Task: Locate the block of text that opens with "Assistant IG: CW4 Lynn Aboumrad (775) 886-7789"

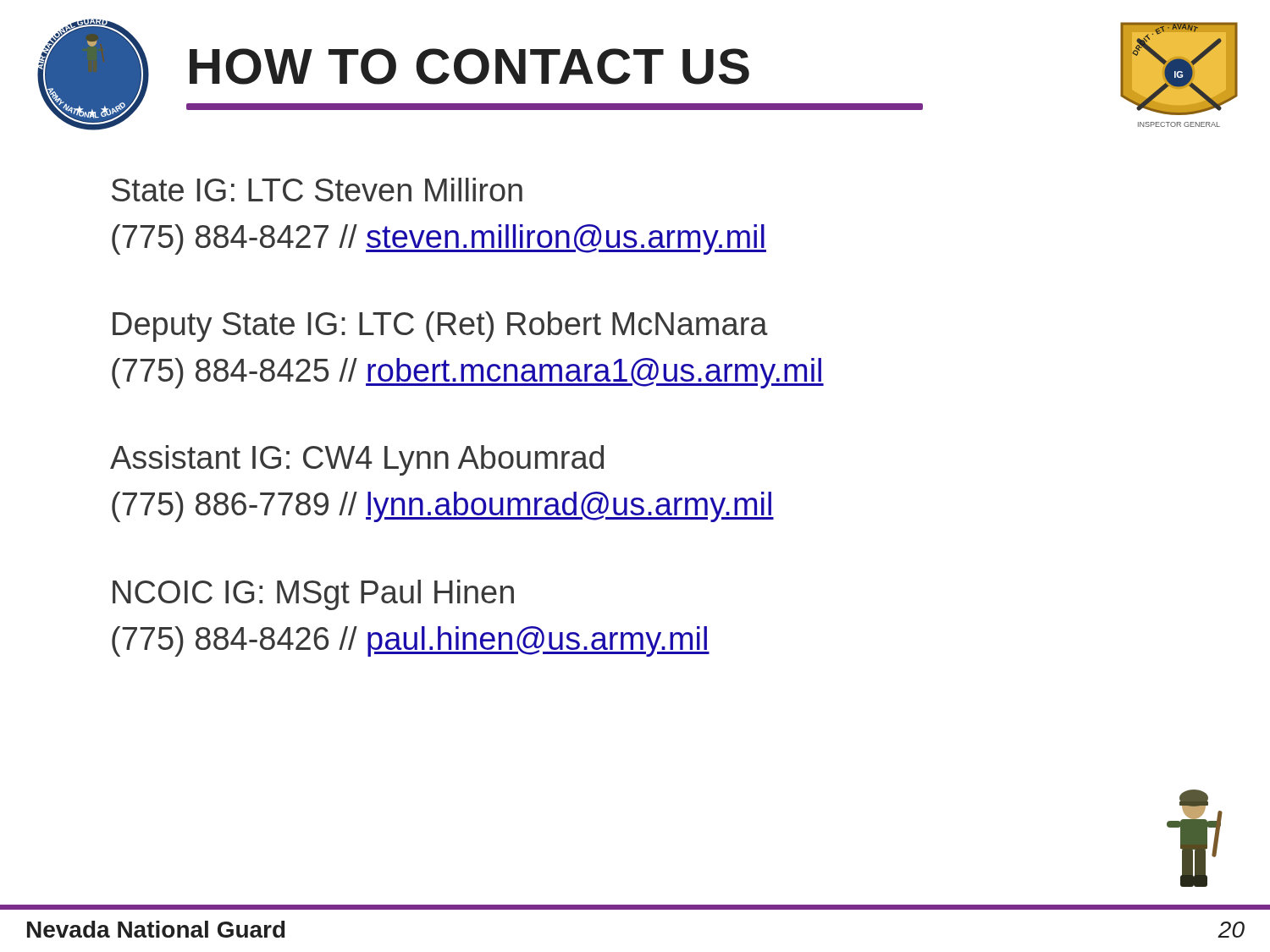Action: point(656,482)
